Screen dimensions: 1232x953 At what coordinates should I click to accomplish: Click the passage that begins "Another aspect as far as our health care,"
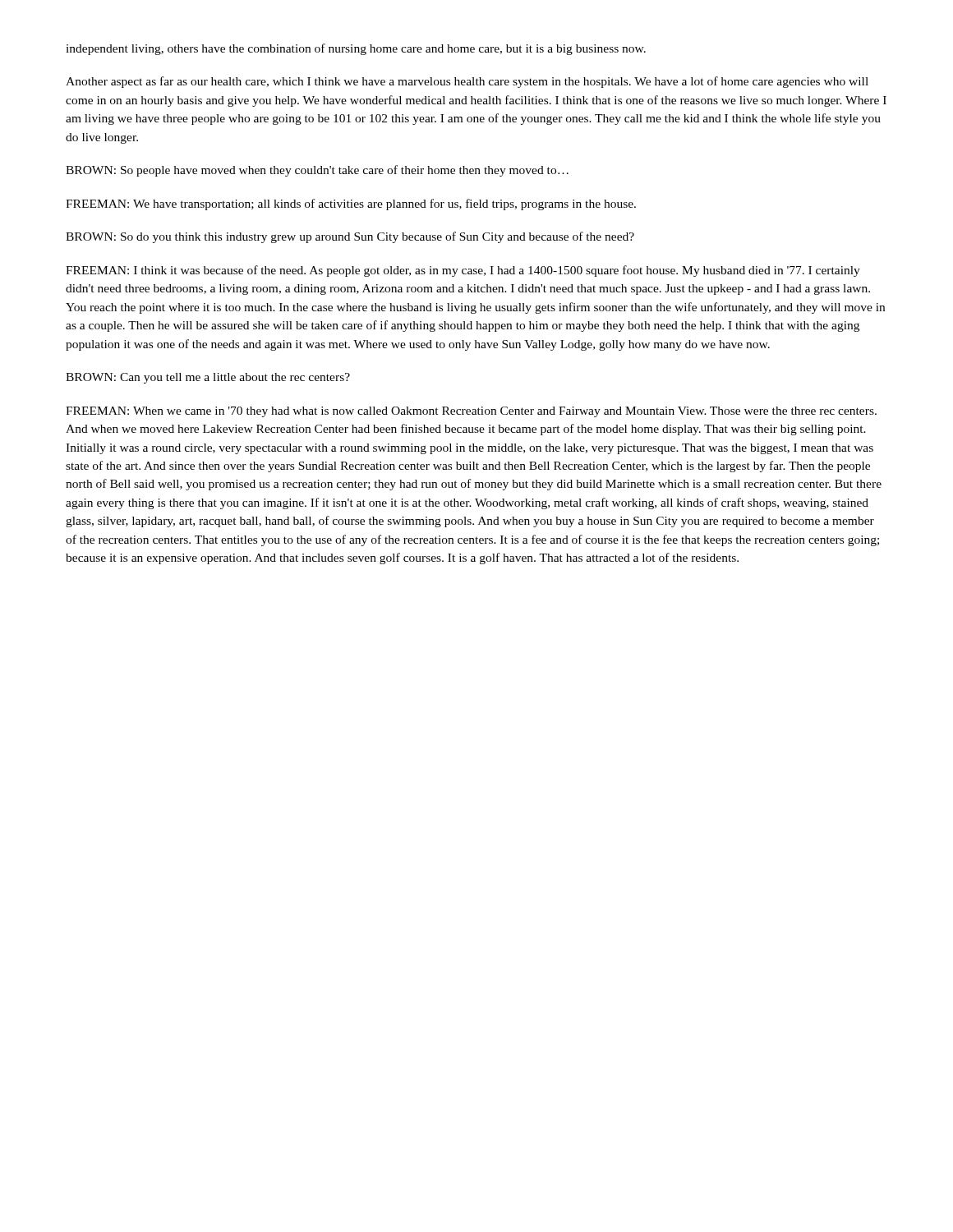[x=476, y=109]
